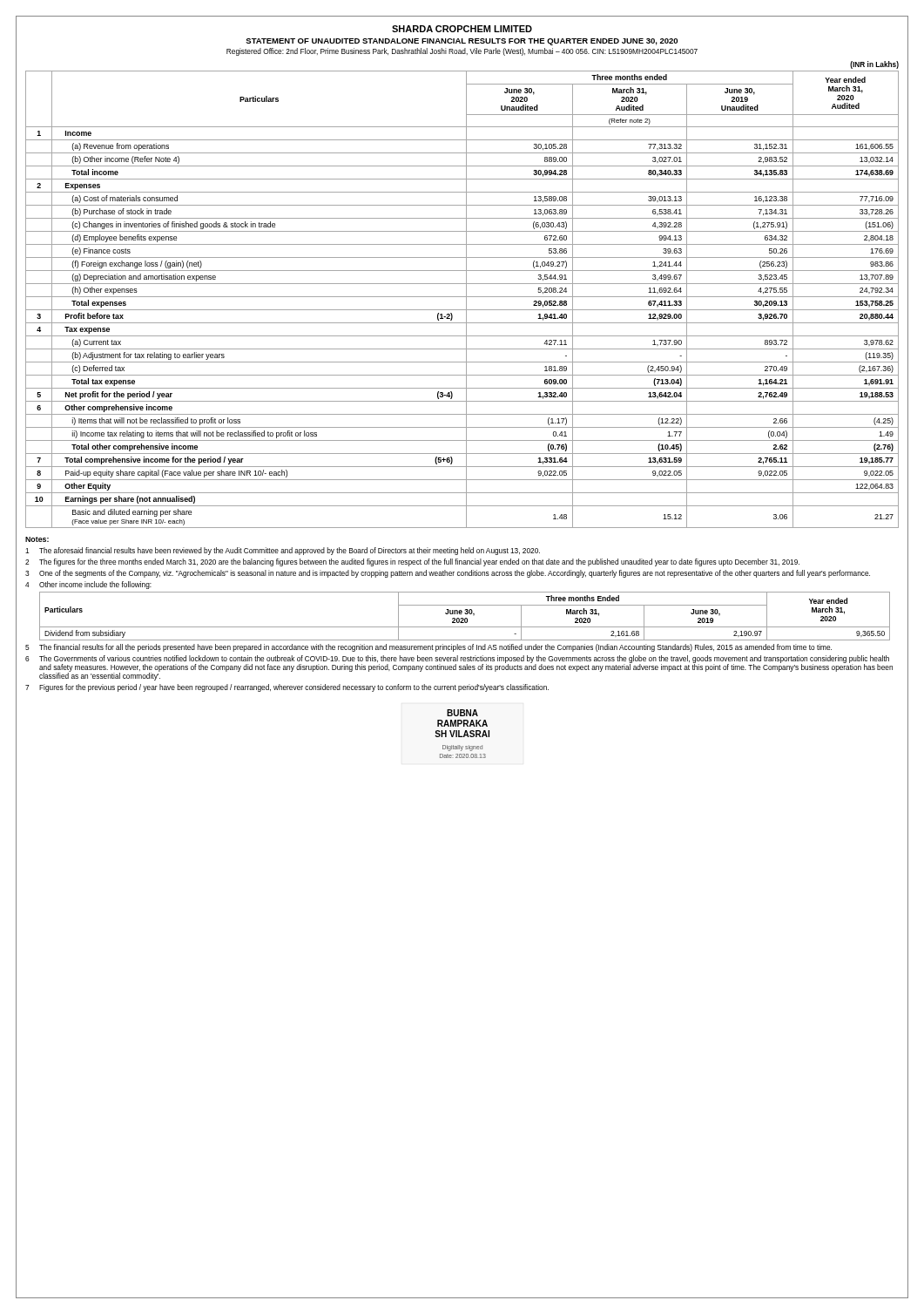Point to the block beginning "6 The Governments of various countries notified"

(462, 667)
